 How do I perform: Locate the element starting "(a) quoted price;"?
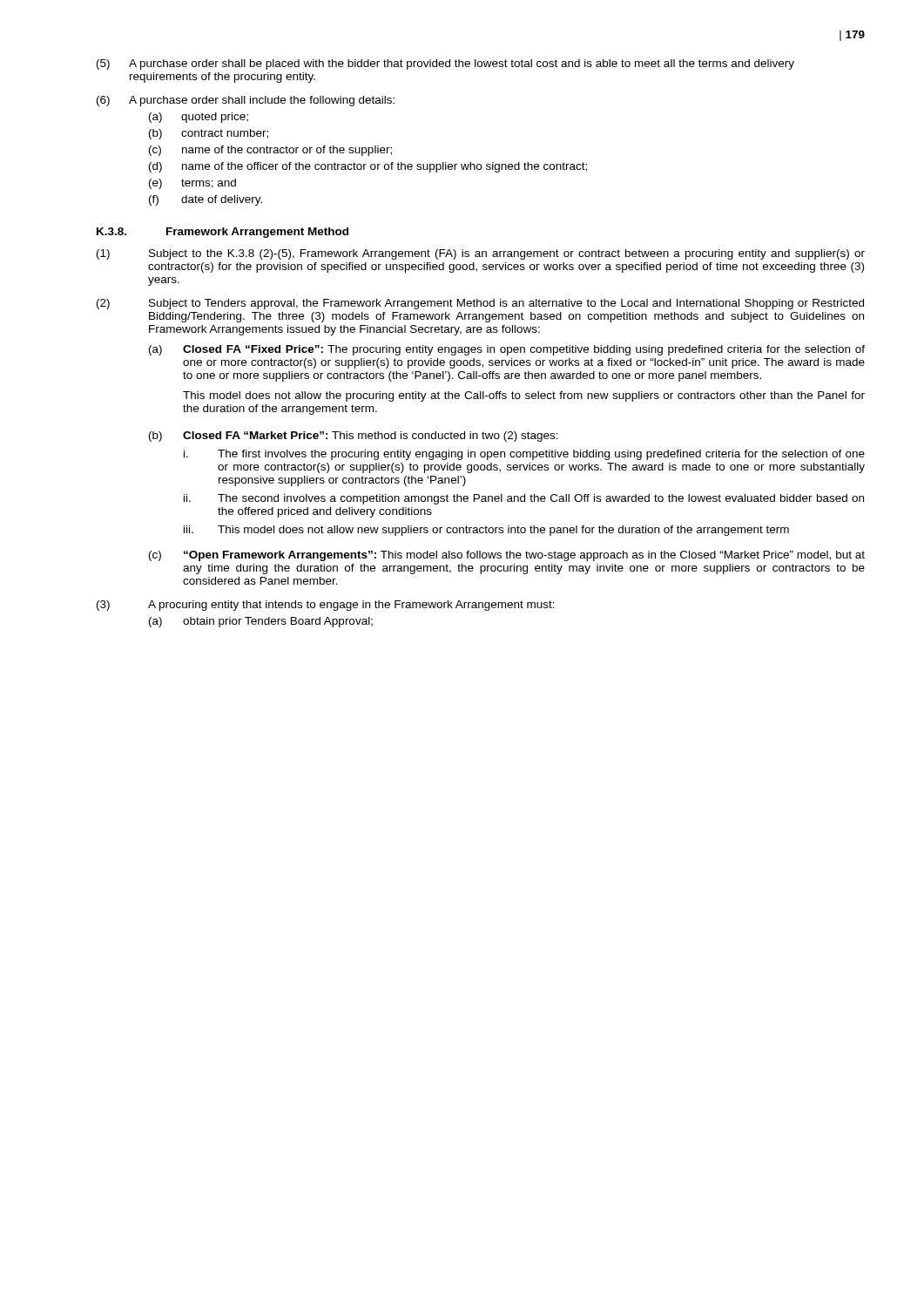[199, 118]
